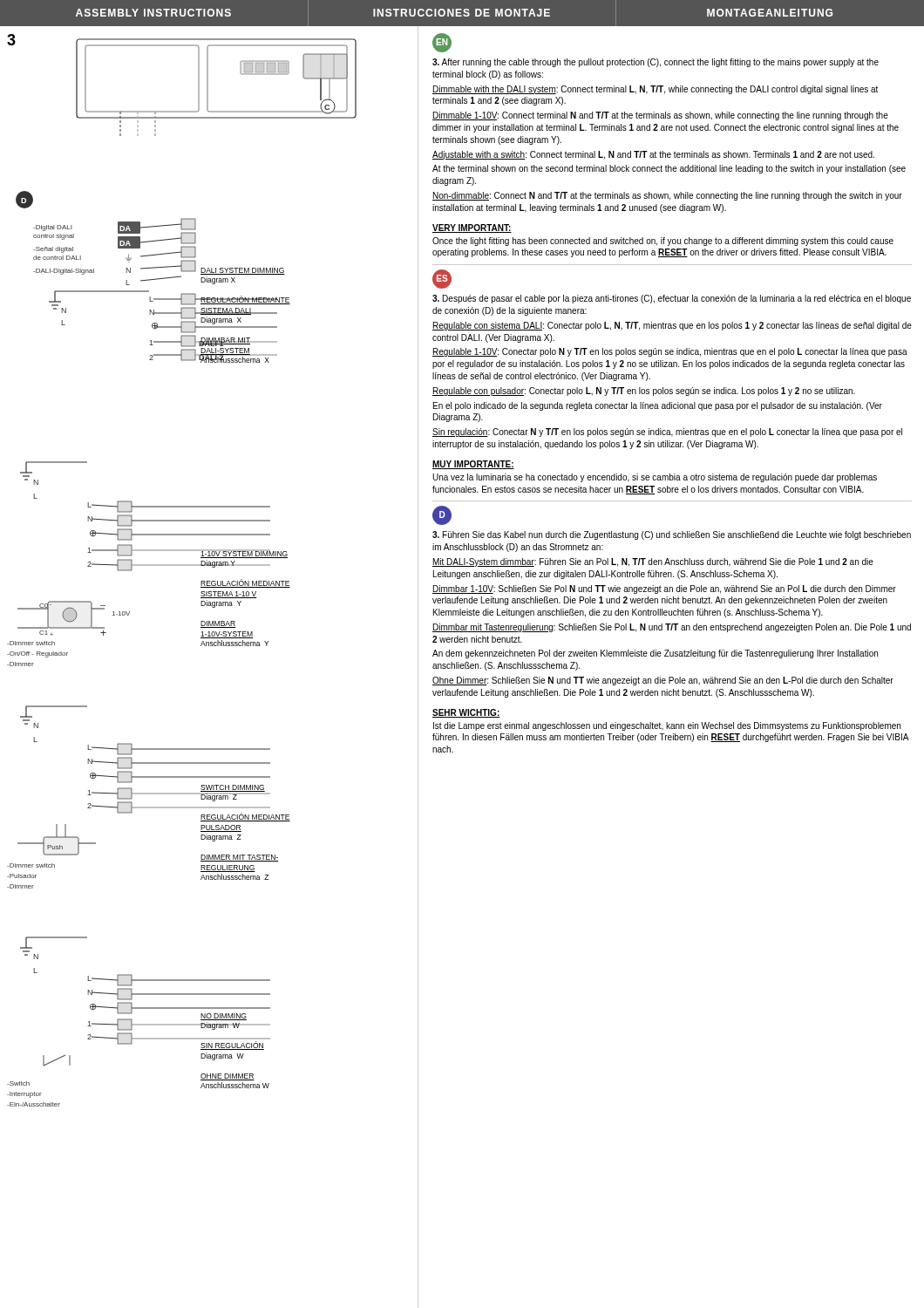Find the caption on this page that starts "SWITCH DIMMING Diagram Z REGULACIÓN MEDIANTEPULSADOR Diagrama"

[x=245, y=832]
